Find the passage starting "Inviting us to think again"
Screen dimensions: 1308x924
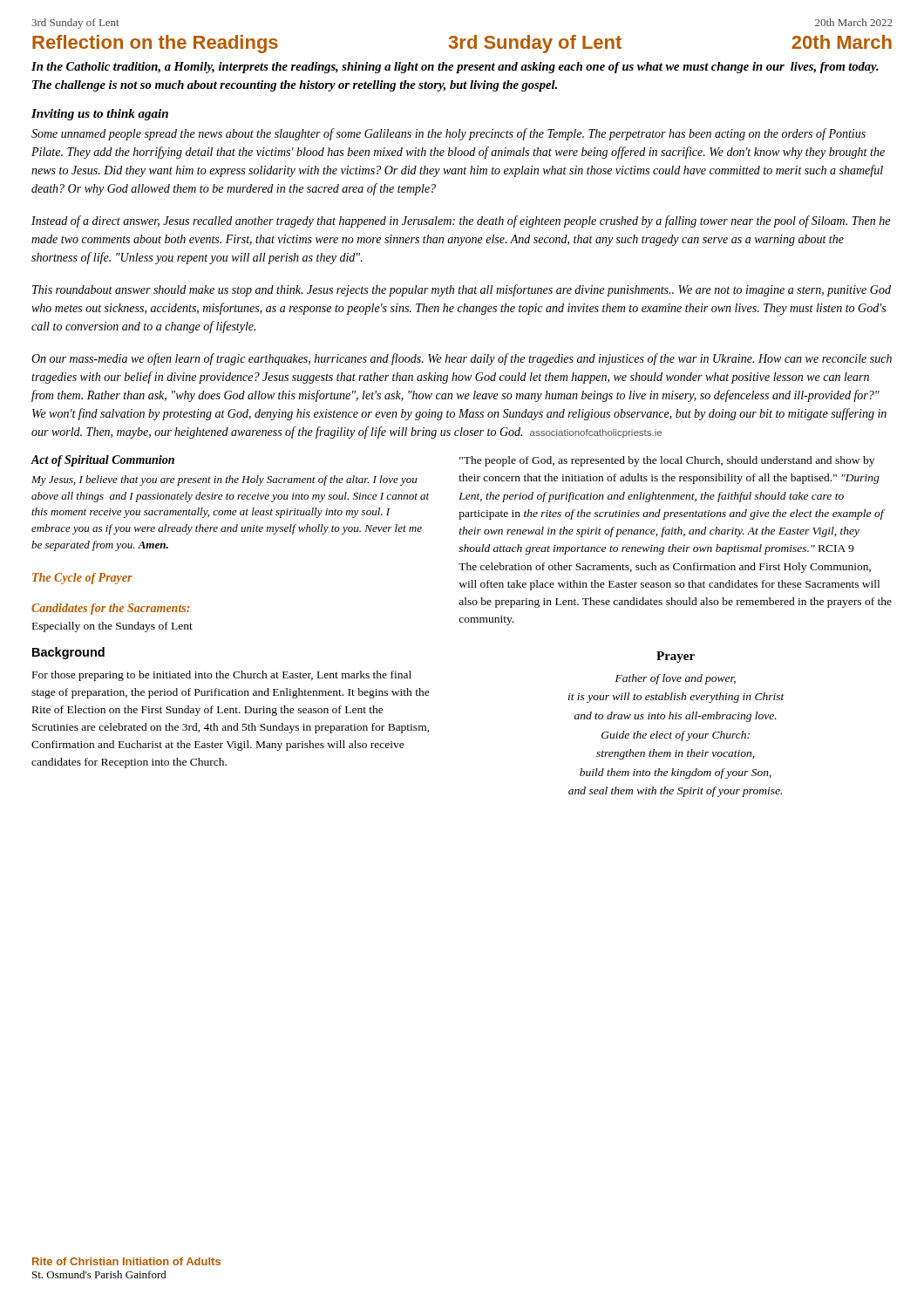coord(100,113)
